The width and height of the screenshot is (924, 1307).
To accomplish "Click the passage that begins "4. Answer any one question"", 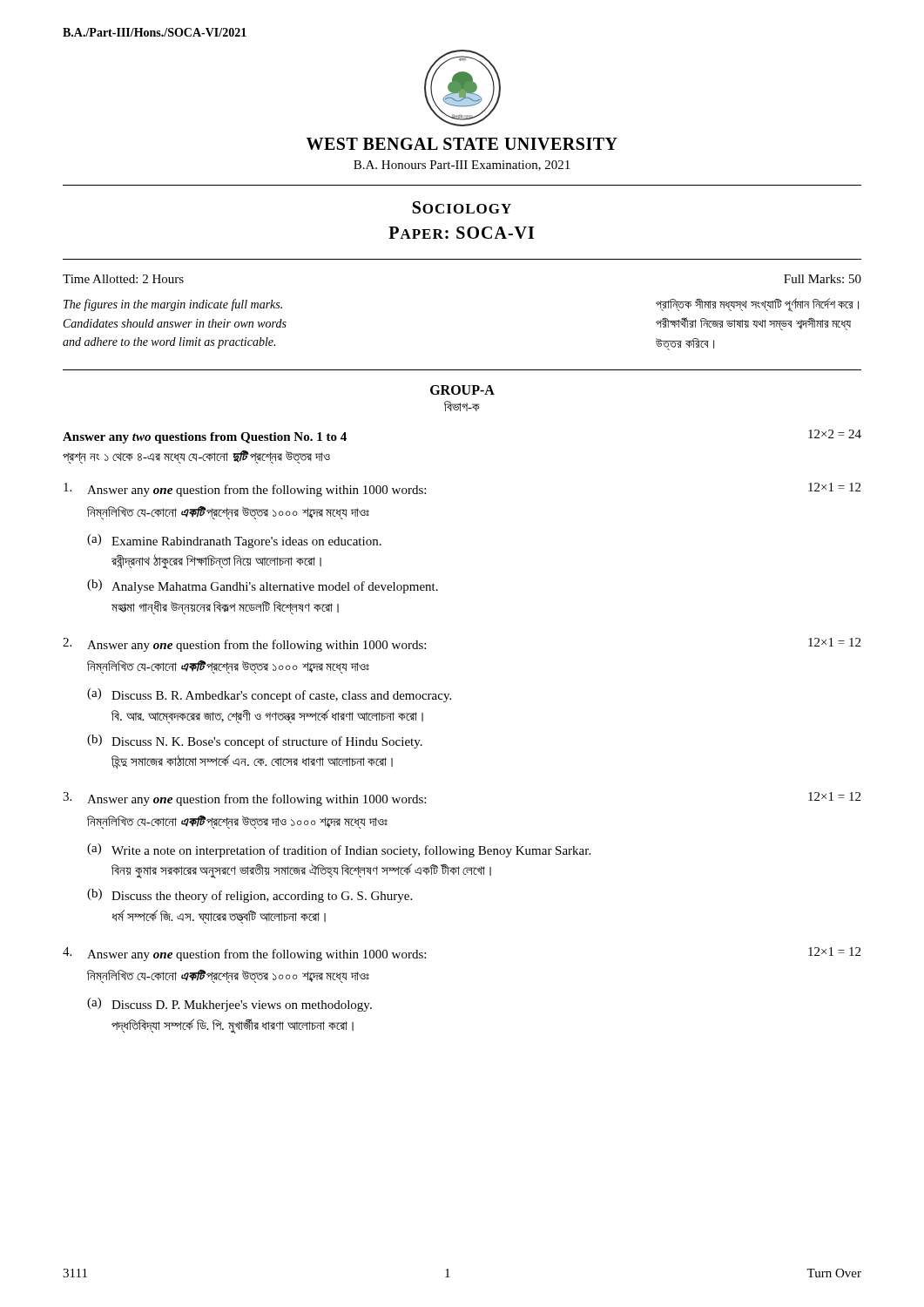I will (257, 954).
